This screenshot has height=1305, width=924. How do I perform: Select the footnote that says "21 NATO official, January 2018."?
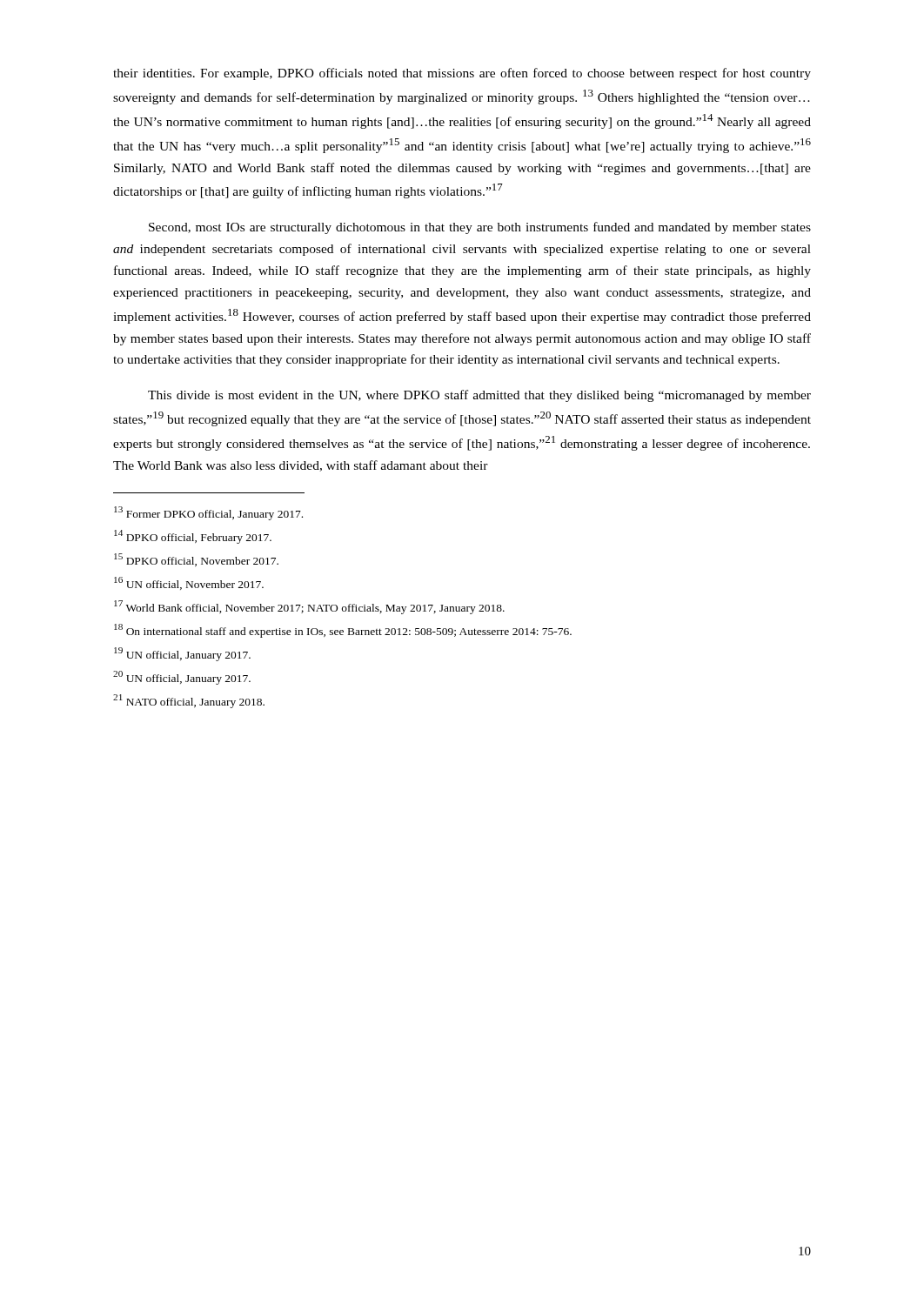[189, 700]
